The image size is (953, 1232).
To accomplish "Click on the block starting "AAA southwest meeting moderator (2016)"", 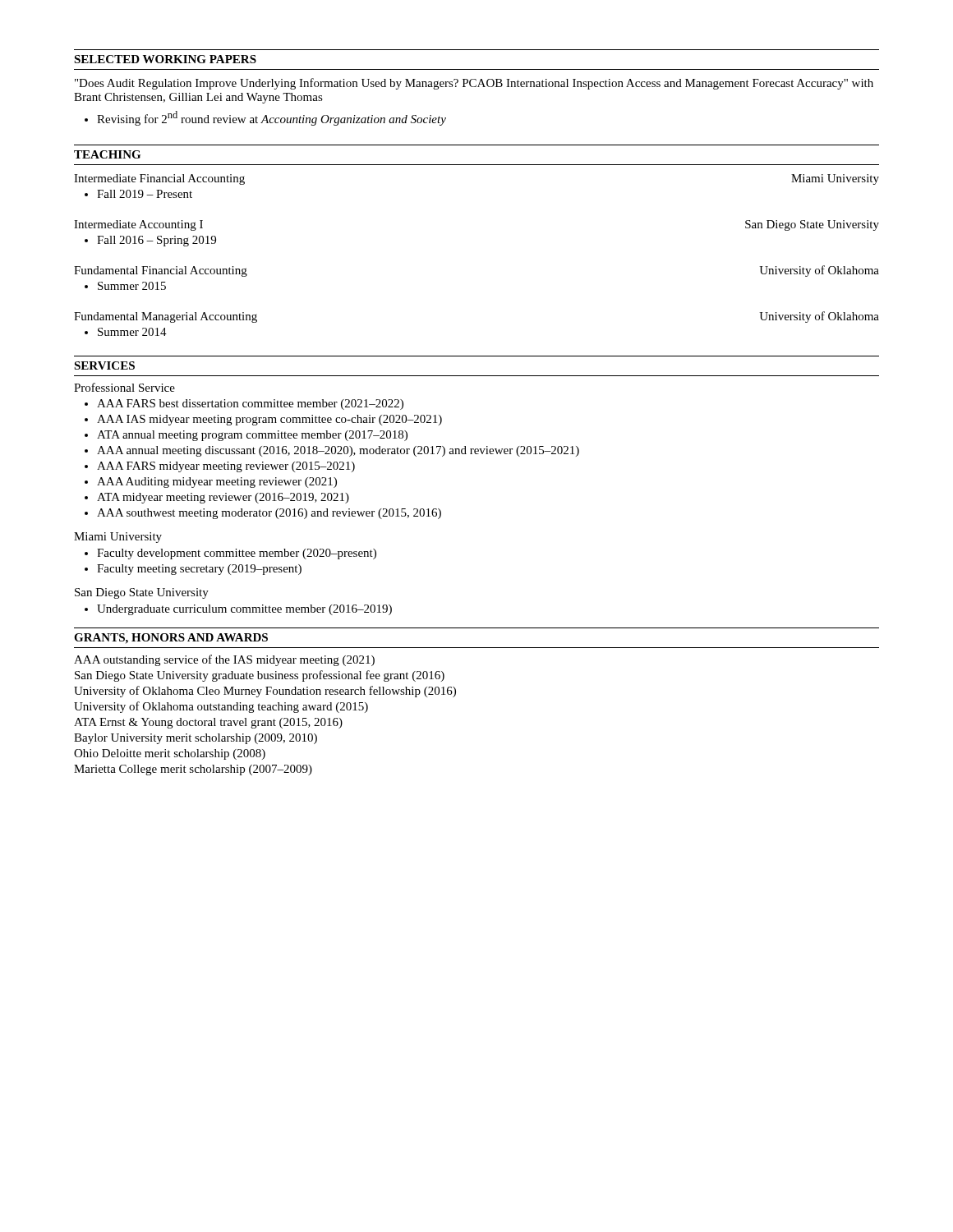I will coord(263,514).
